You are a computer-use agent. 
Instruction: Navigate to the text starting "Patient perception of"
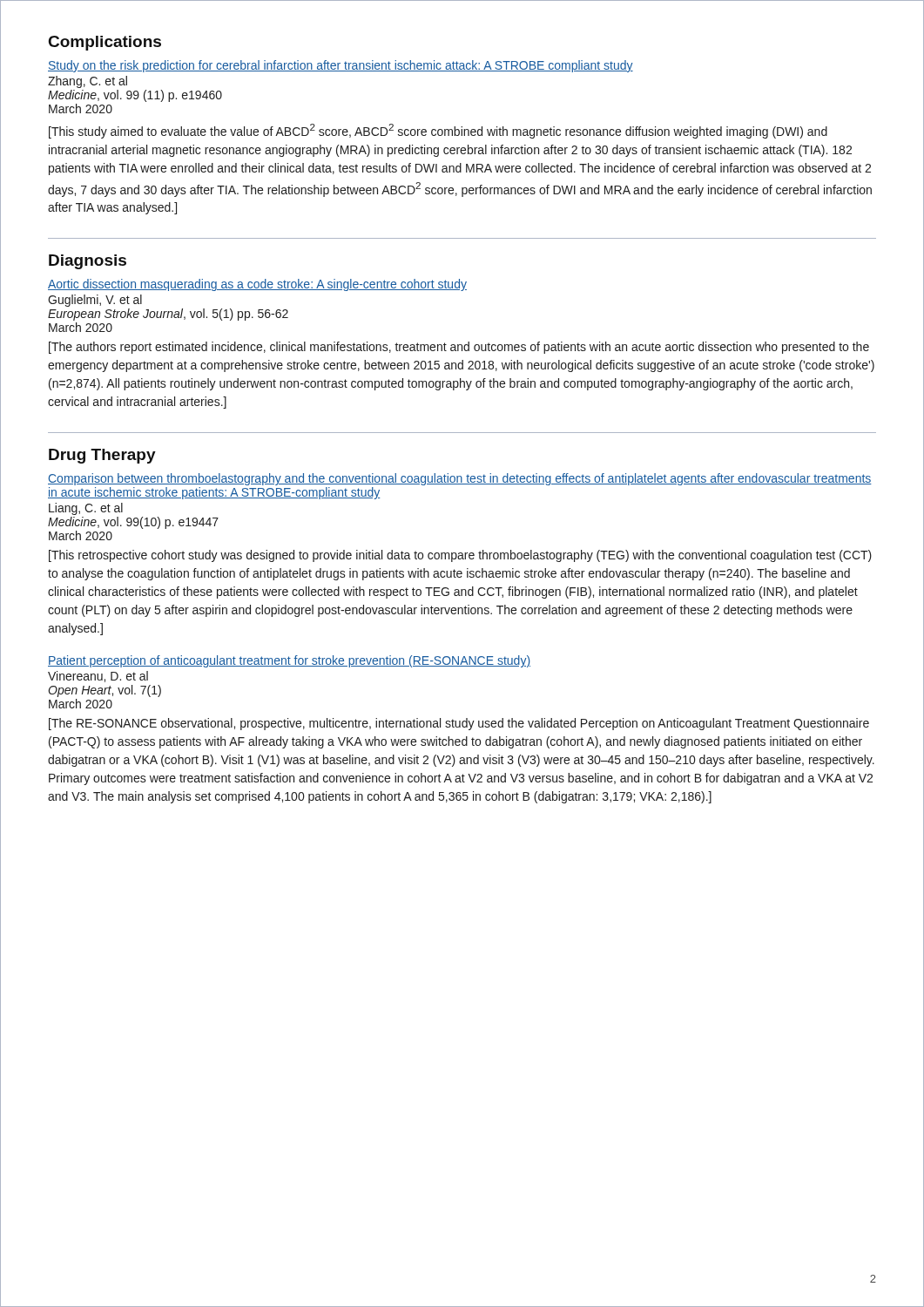pos(289,661)
